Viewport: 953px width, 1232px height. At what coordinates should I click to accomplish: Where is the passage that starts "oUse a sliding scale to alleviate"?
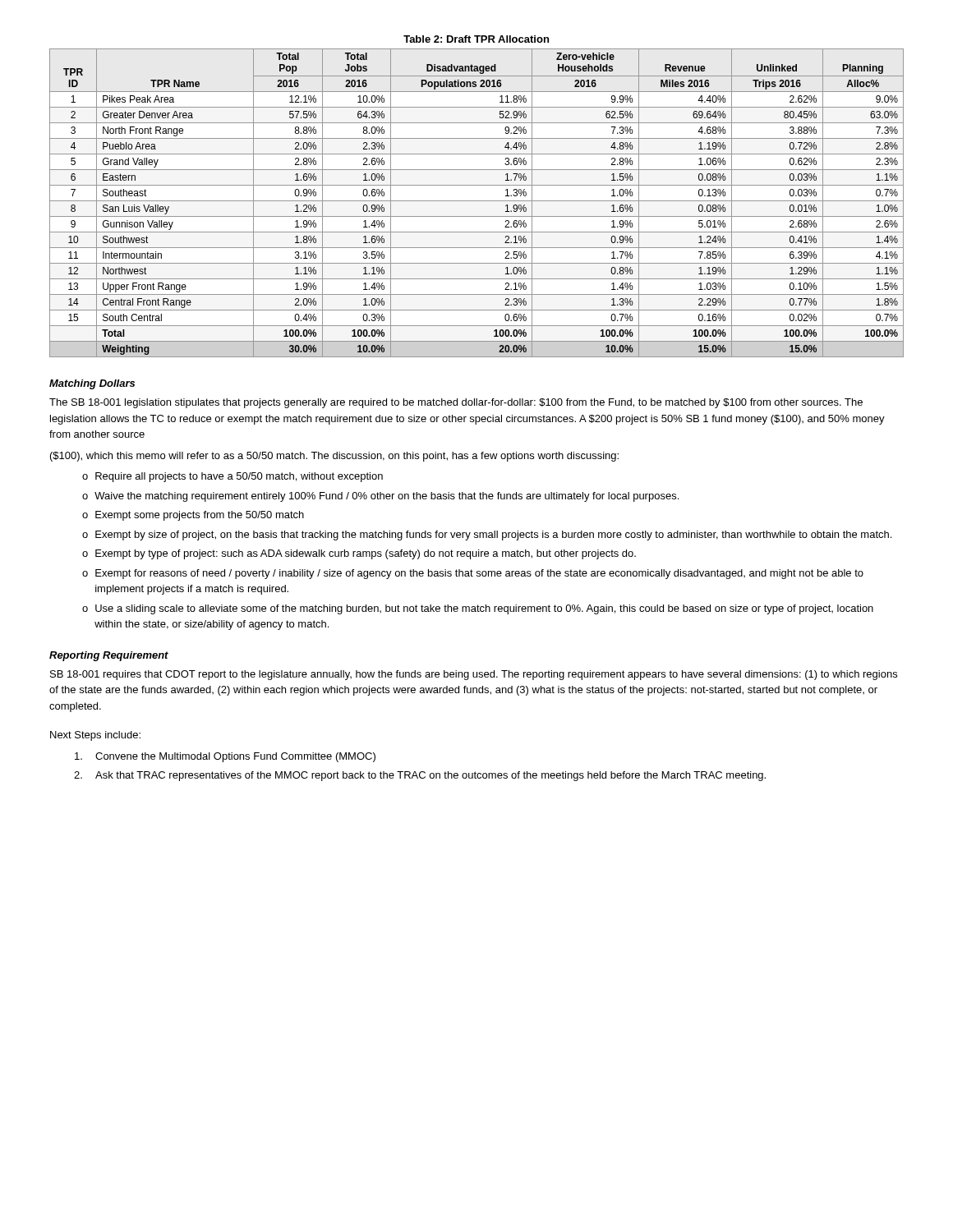pyautogui.click(x=493, y=616)
